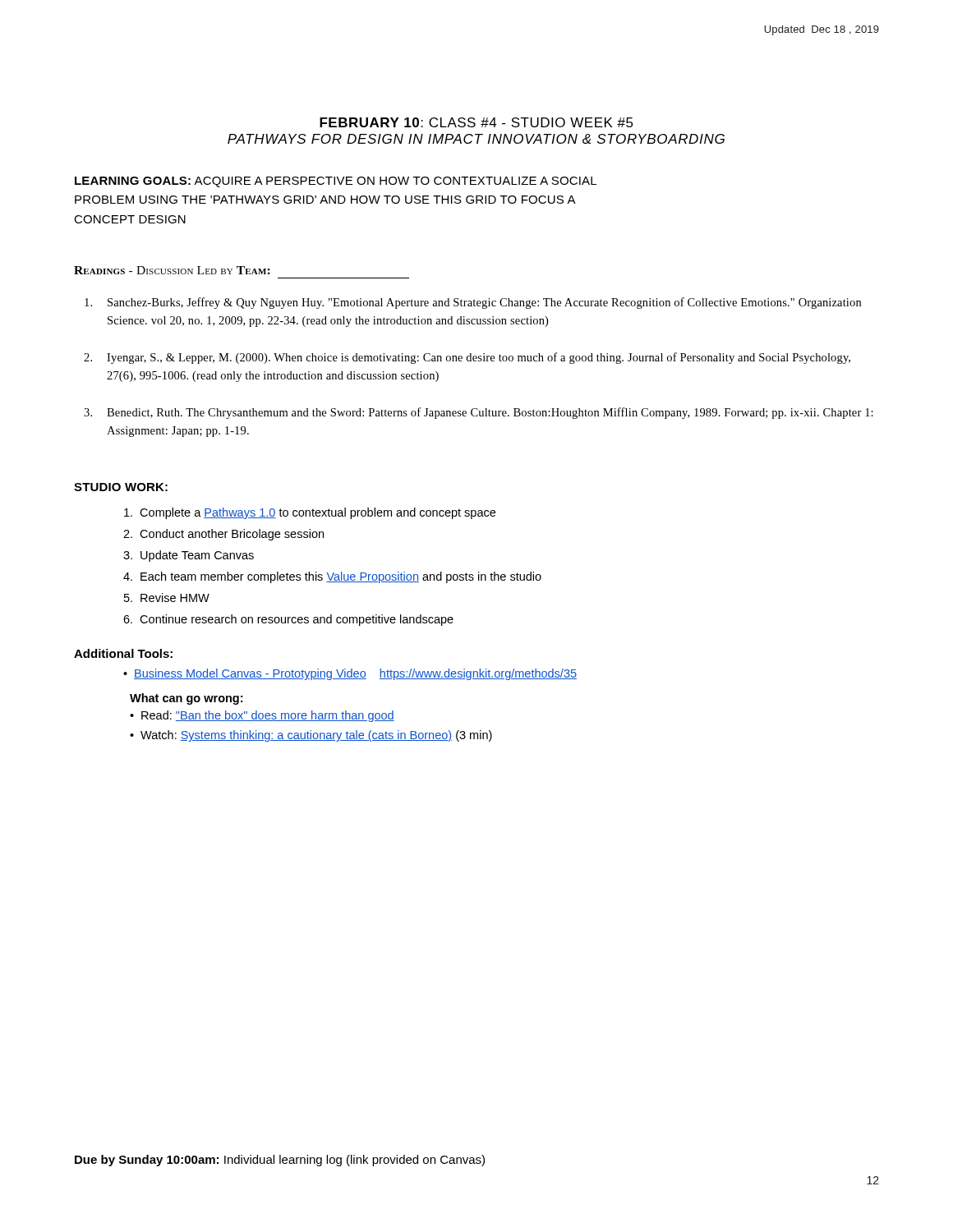This screenshot has height=1232, width=953.
Task: Find the title on this page that starts "FEBRUARY 10: CLASS #4 -"
Action: [x=476, y=131]
